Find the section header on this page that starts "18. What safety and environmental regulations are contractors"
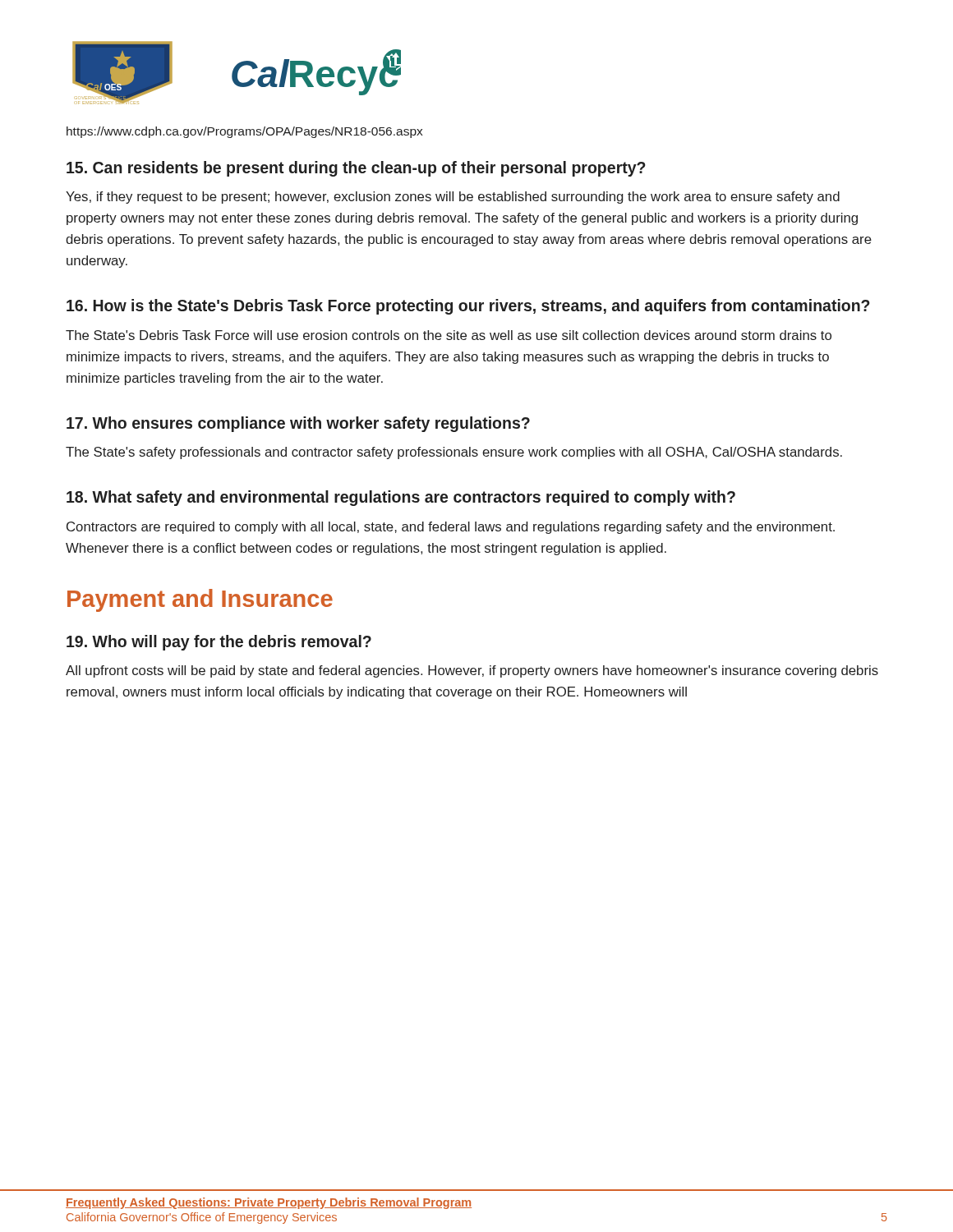This screenshot has width=953, height=1232. tap(401, 497)
